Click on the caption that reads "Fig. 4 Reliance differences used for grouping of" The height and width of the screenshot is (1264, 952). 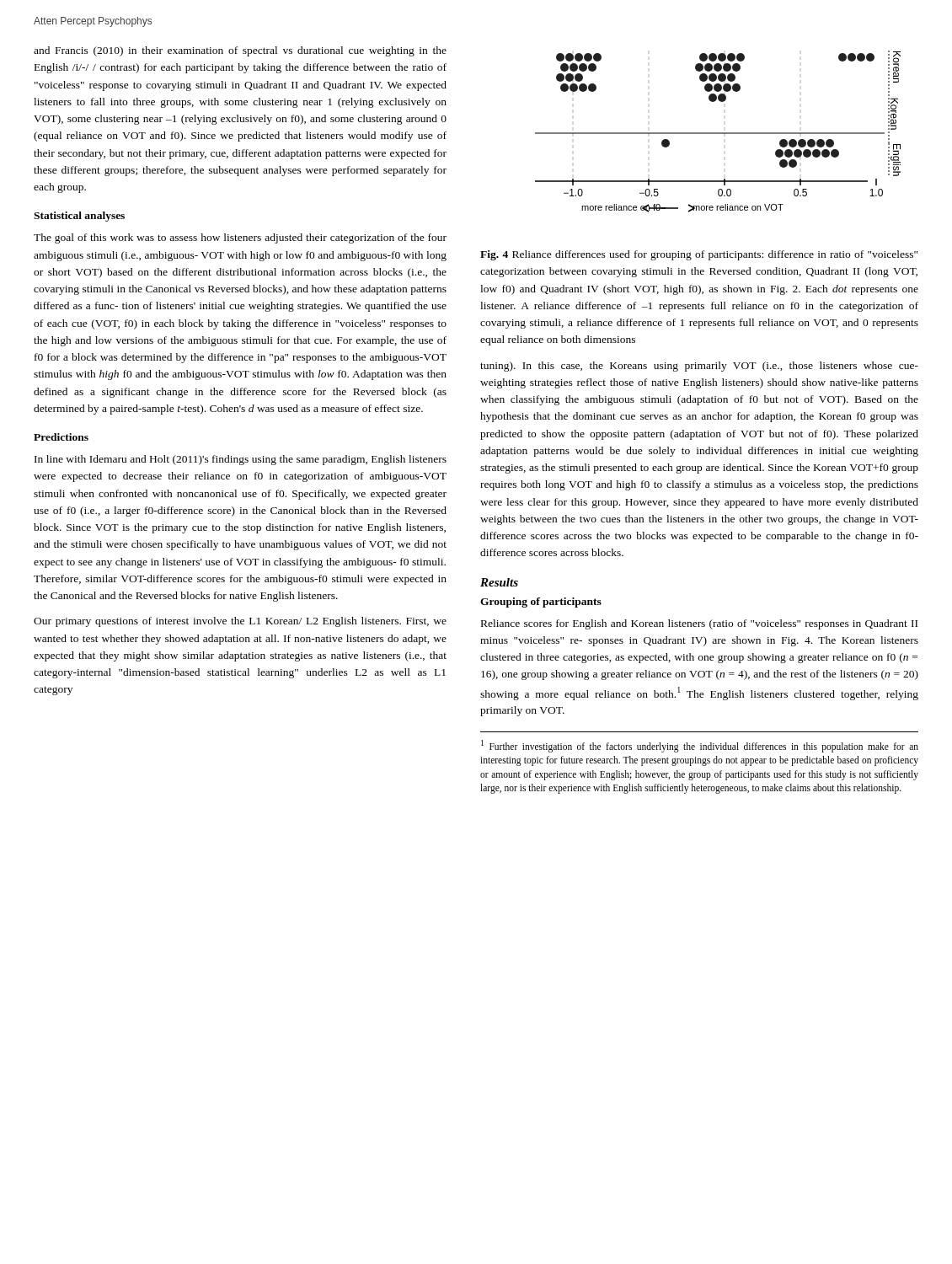[x=699, y=297]
